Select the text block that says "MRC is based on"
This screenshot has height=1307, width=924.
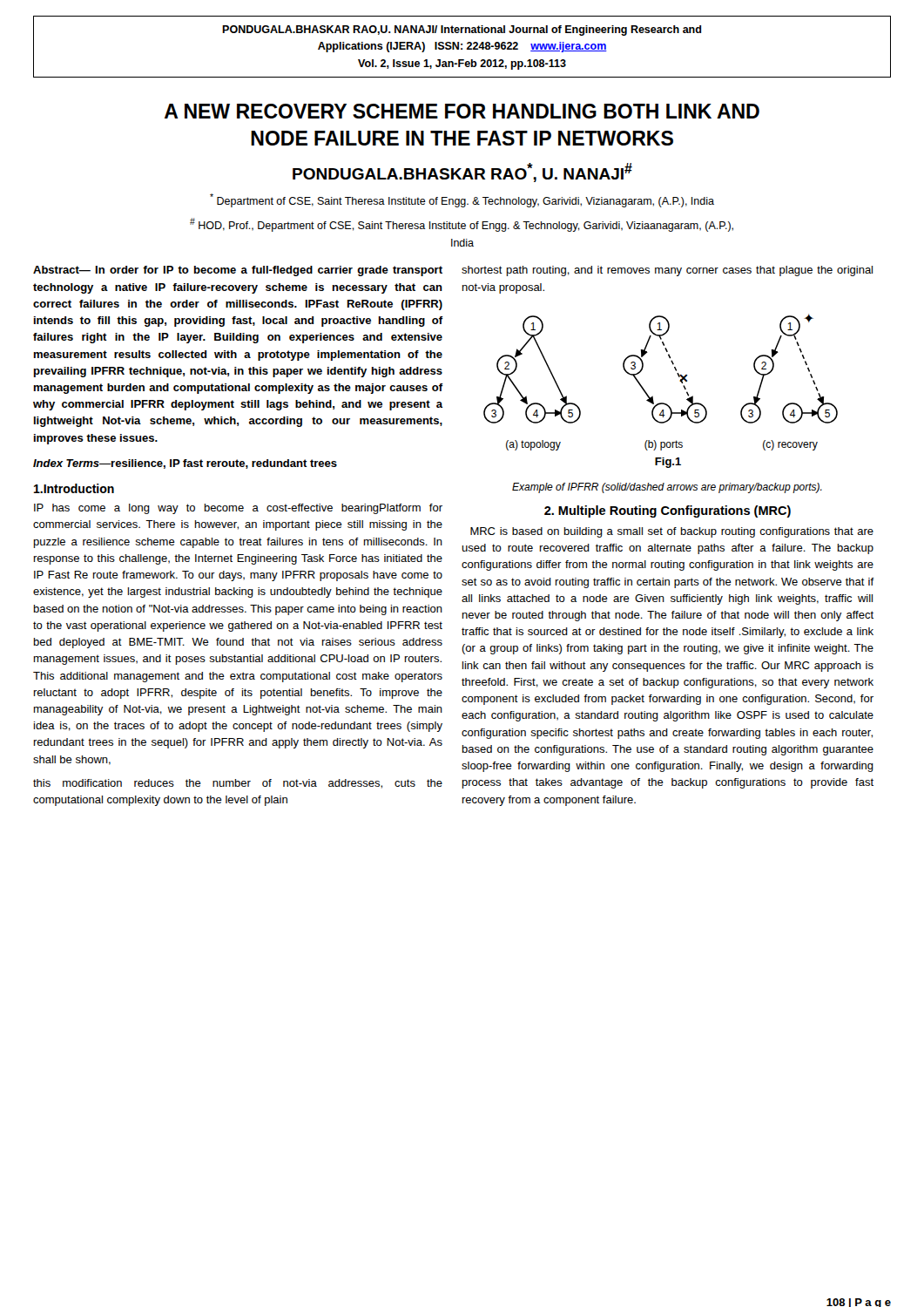(x=667, y=665)
